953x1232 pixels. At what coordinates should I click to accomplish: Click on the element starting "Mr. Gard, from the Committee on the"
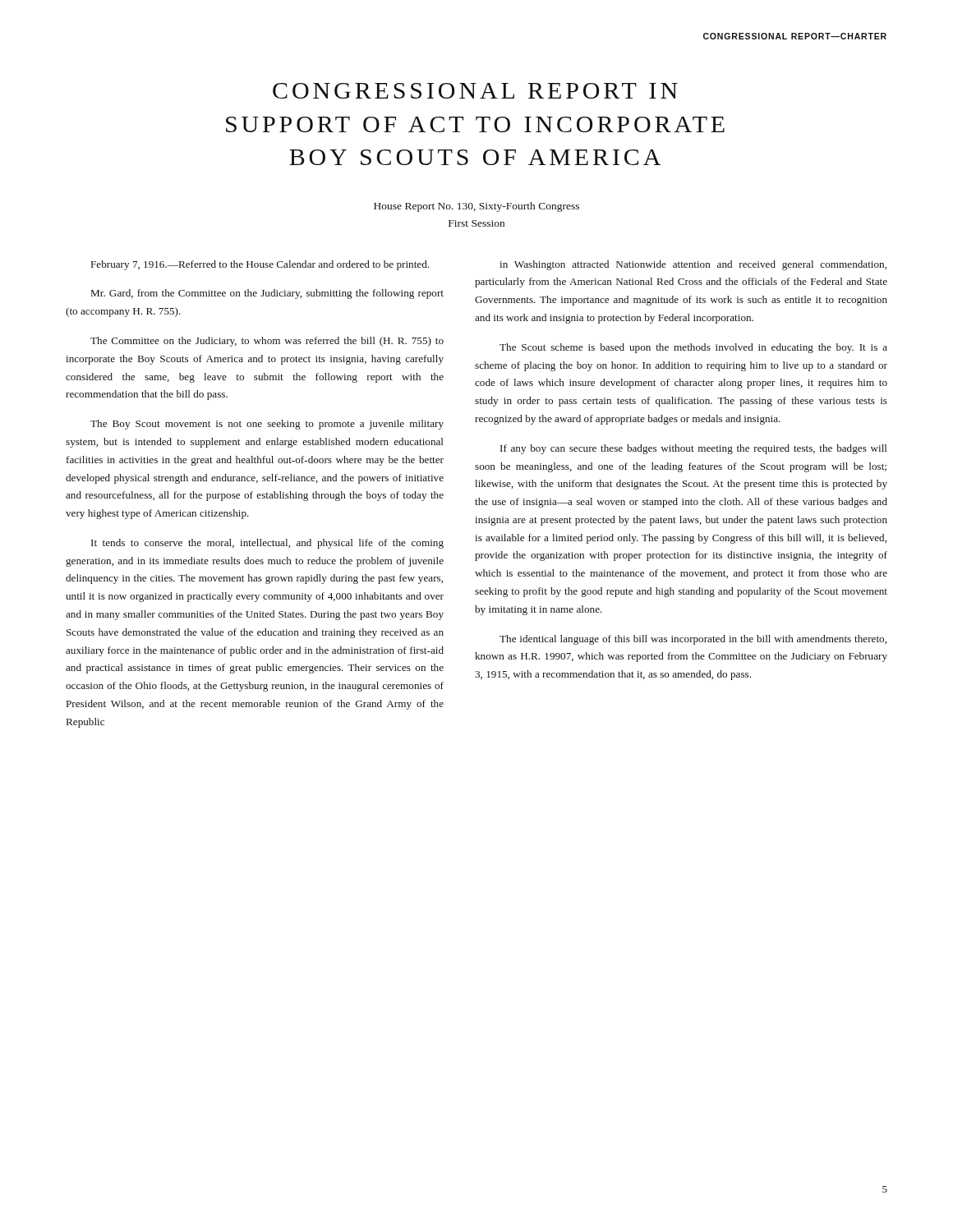pyautogui.click(x=255, y=302)
